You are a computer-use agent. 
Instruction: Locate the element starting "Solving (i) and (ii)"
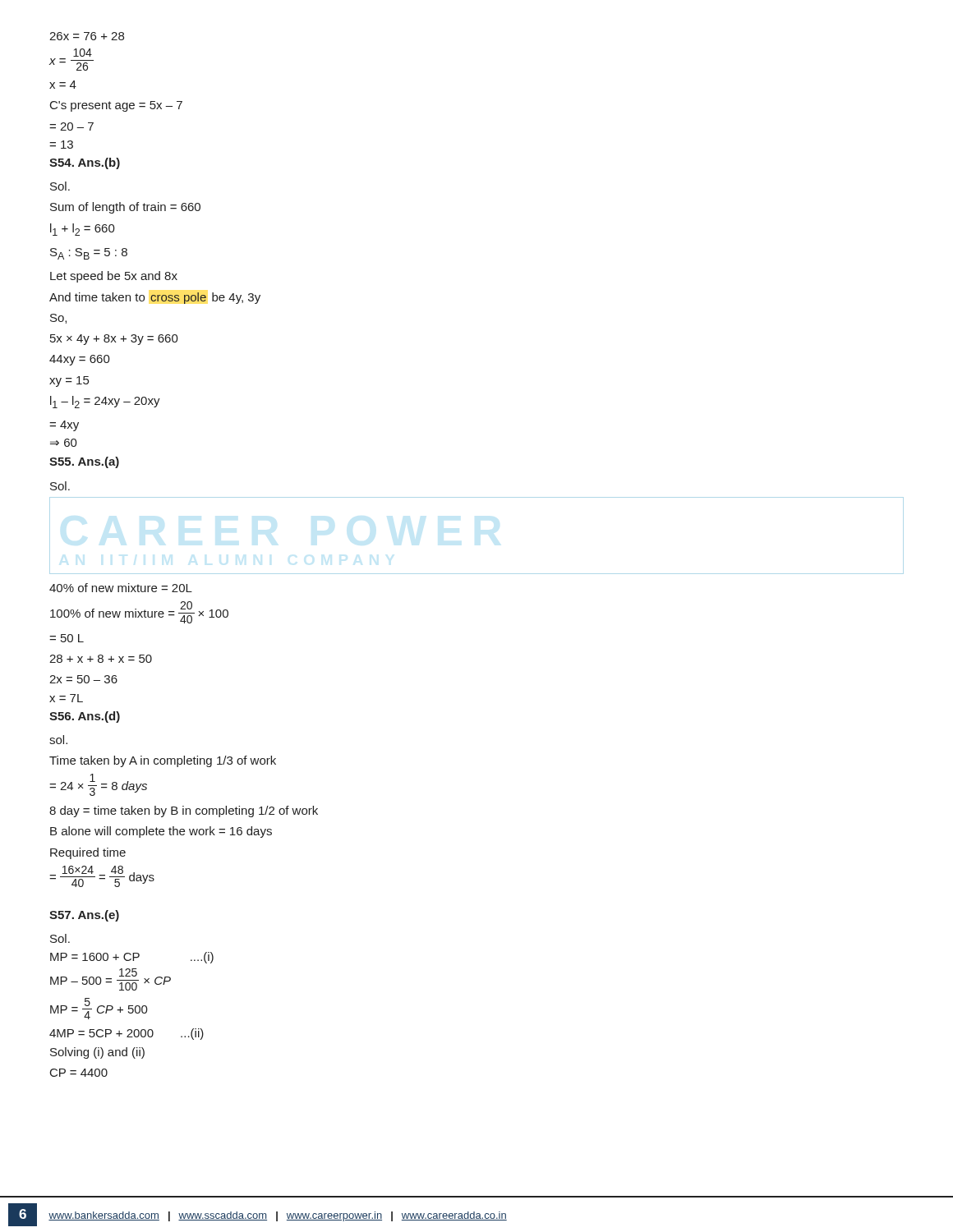(97, 1052)
